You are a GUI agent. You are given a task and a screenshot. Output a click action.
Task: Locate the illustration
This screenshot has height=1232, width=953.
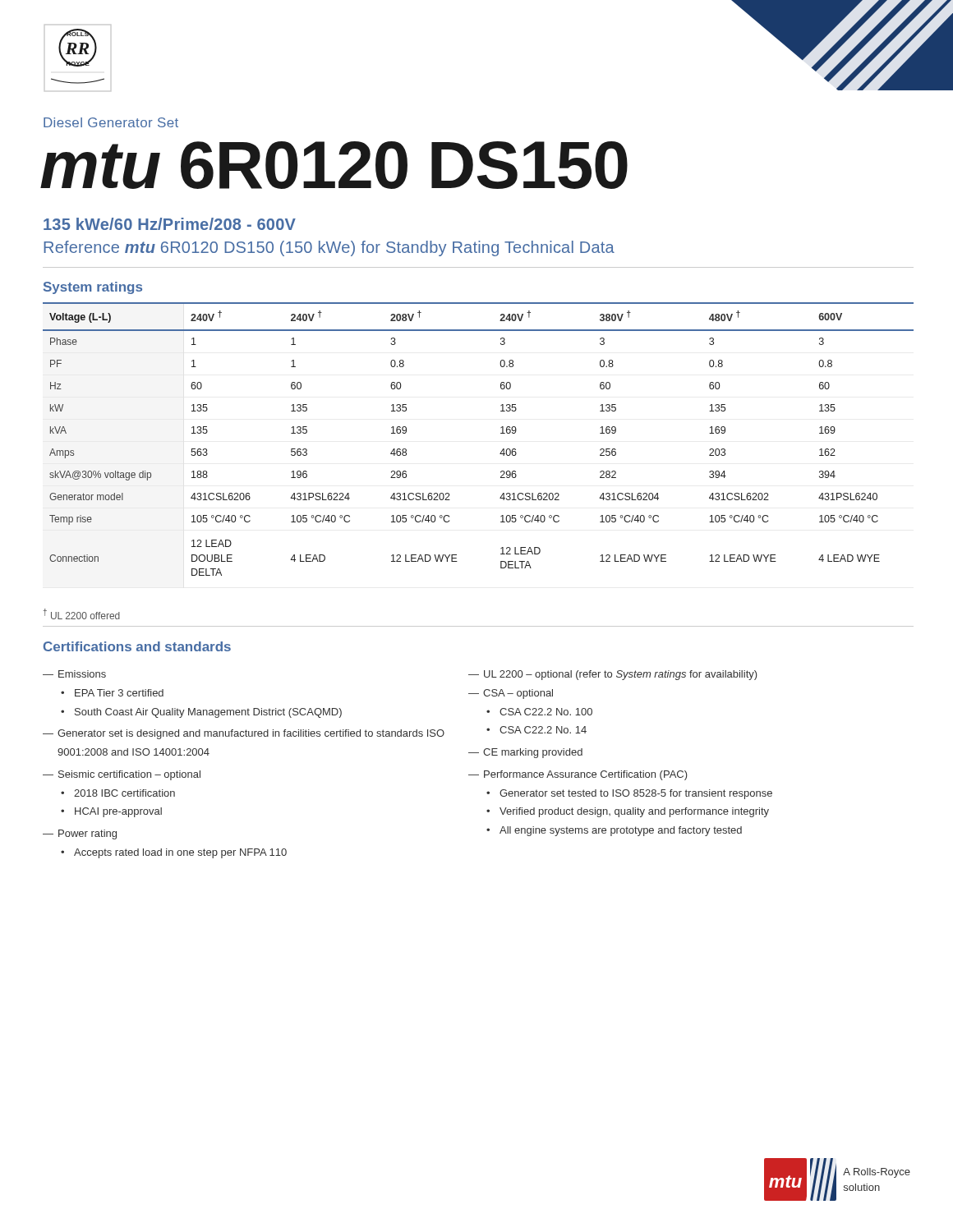(780, 45)
